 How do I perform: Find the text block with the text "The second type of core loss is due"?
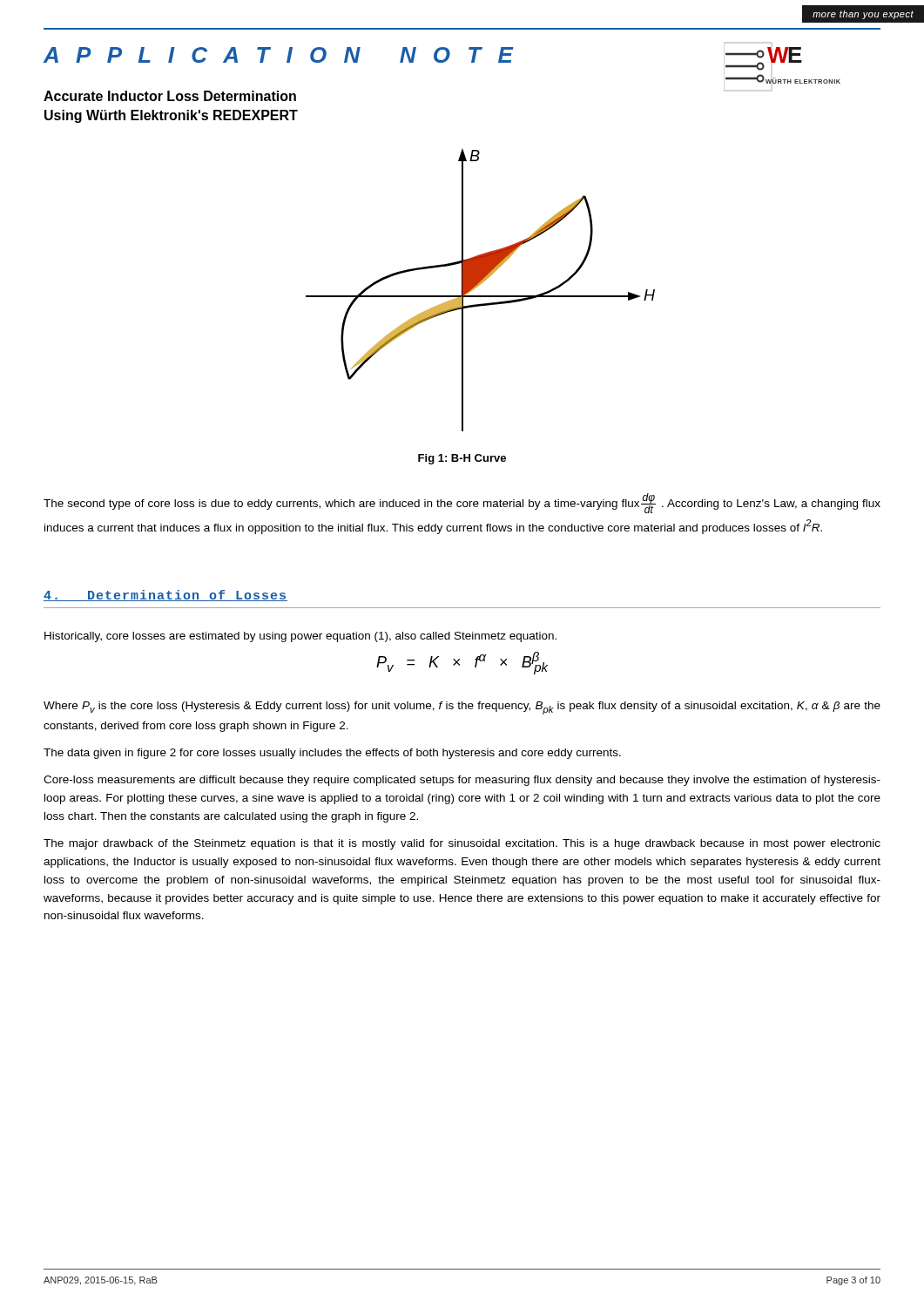click(x=462, y=513)
